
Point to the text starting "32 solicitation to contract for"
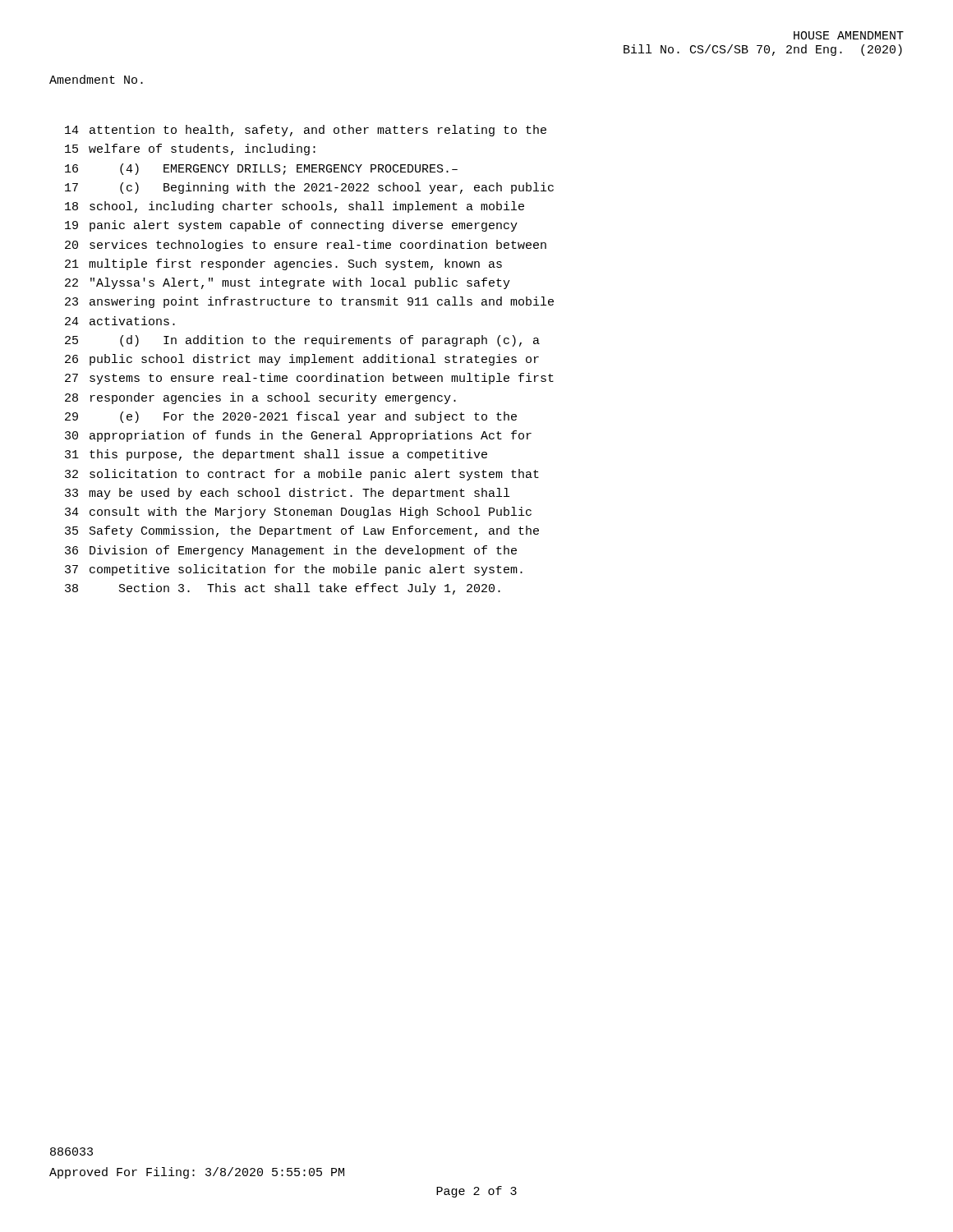pos(295,475)
